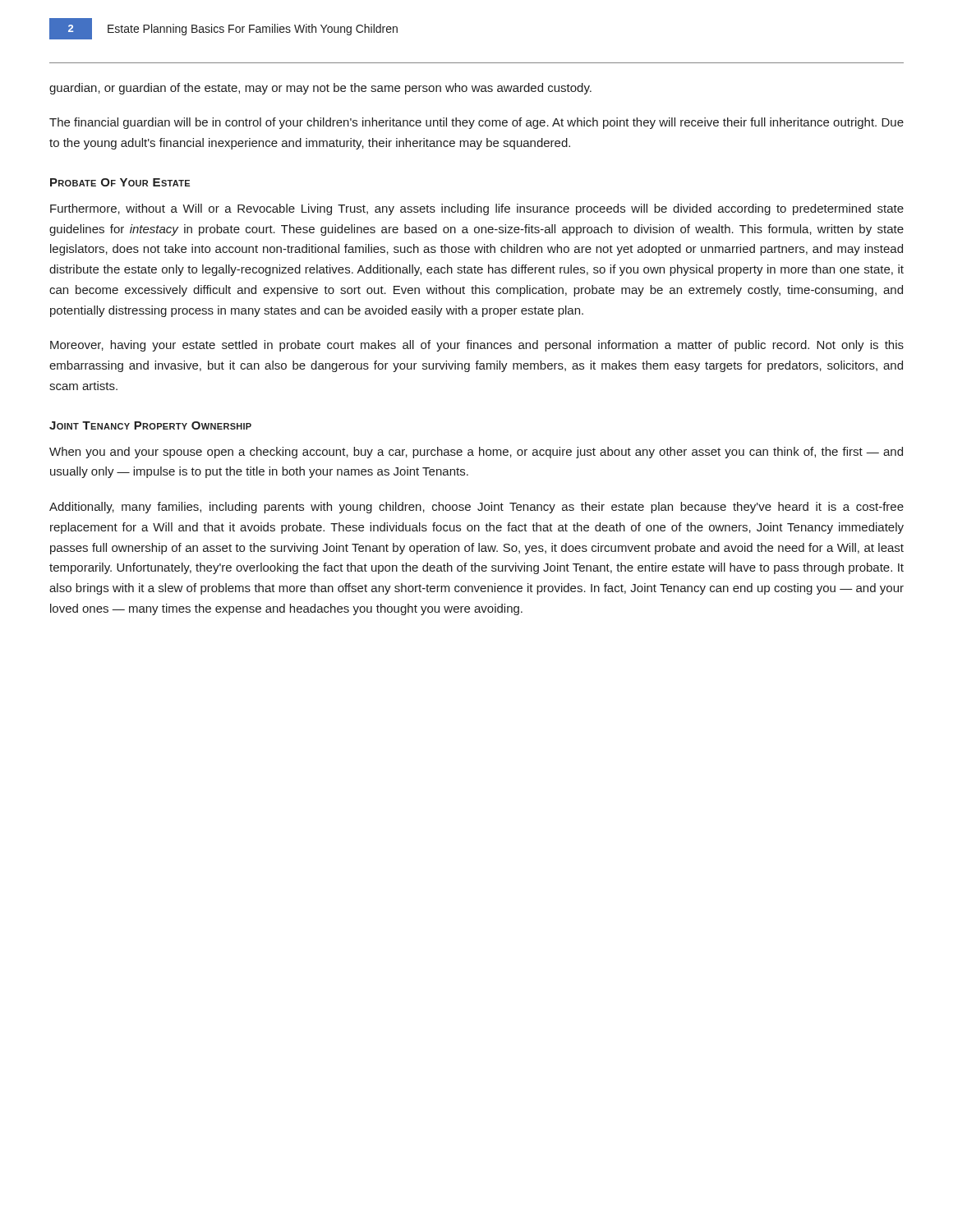The width and height of the screenshot is (953, 1232).
Task: Point to the block beginning "Furthermore, without a"
Action: coord(476,259)
